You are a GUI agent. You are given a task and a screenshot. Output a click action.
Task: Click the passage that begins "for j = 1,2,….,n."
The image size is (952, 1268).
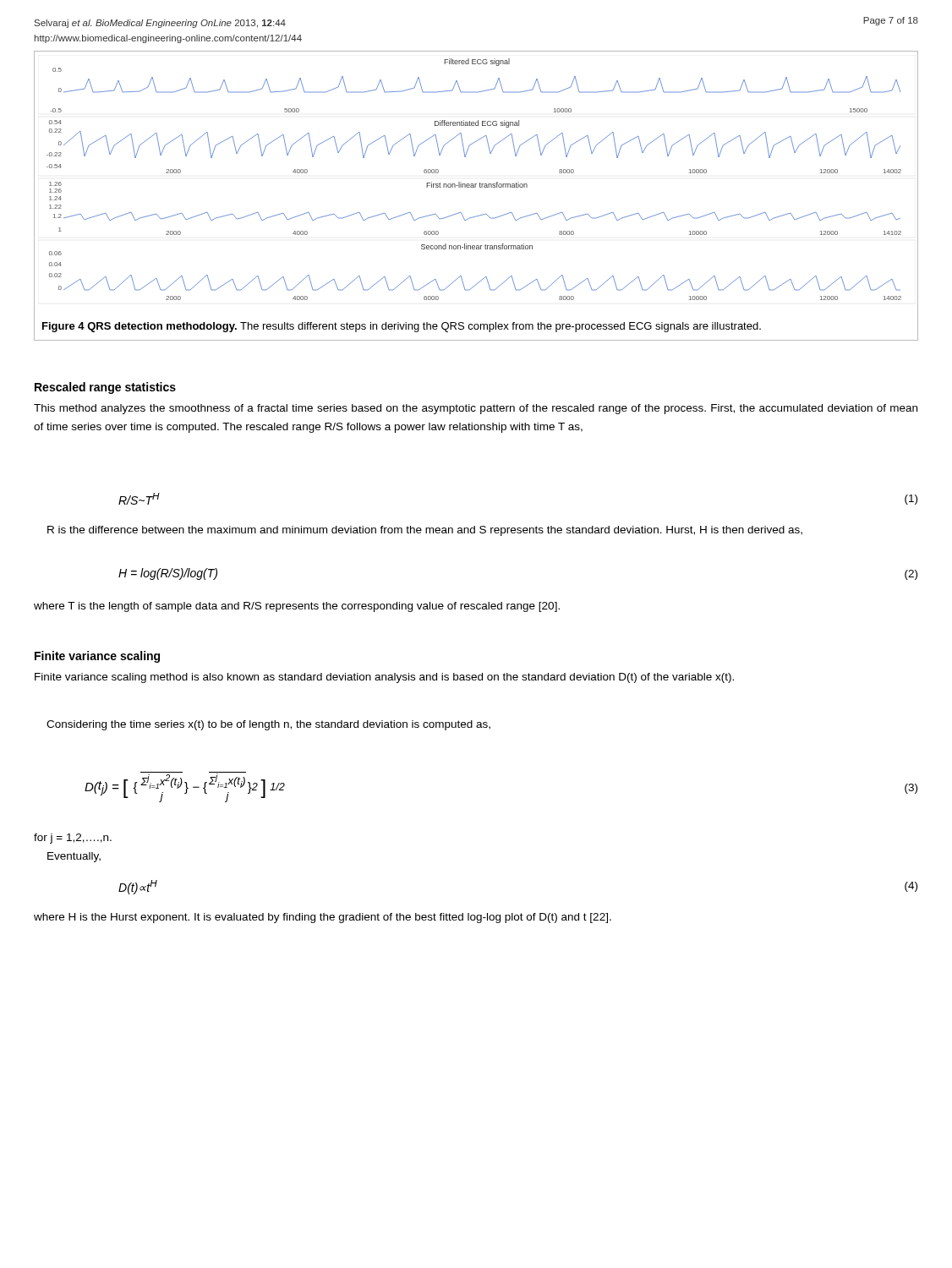coord(73,847)
